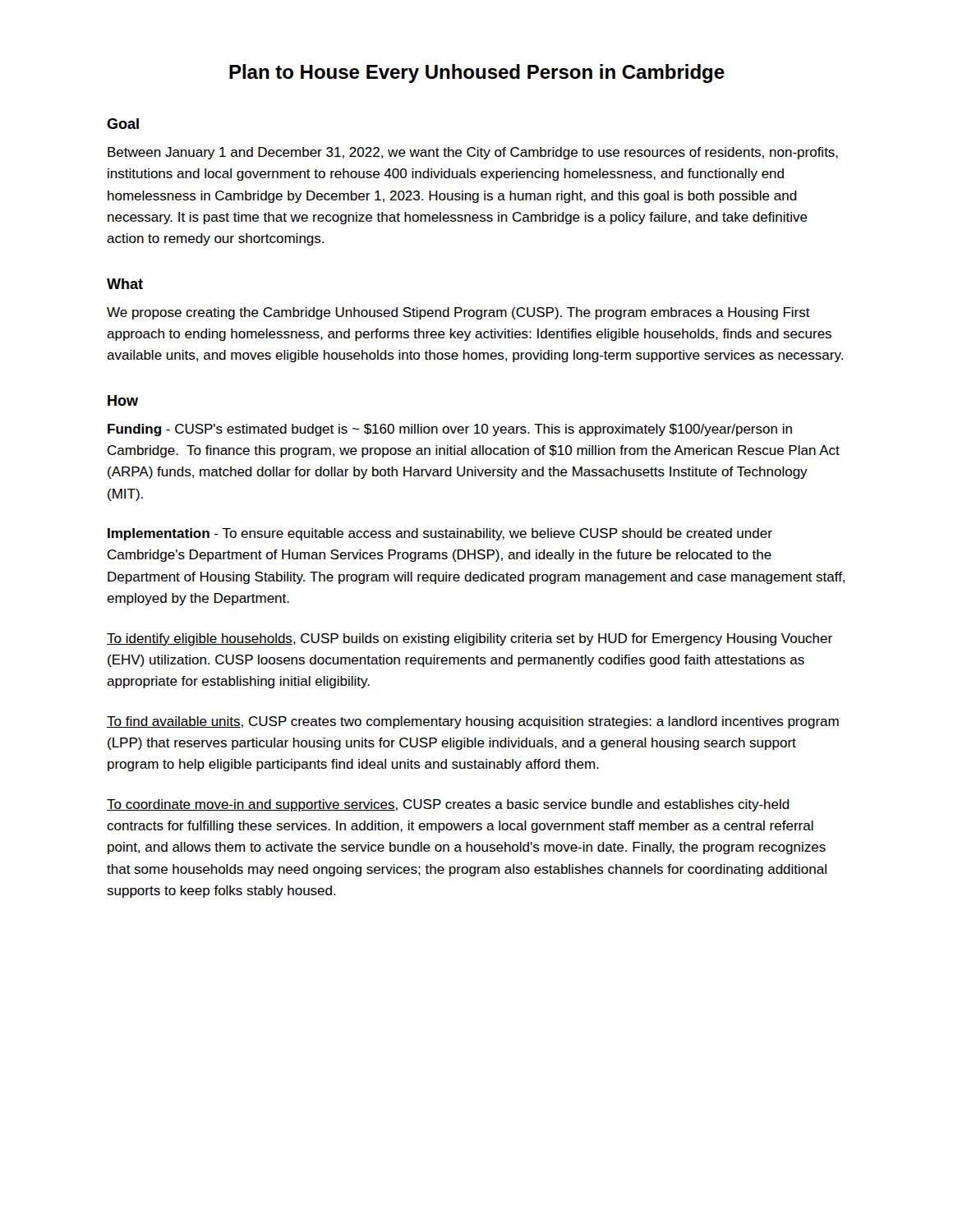The height and width of the screenshot is (1232, 953).
Task: Point to the block beginning "We propose creating the Cambridge Unhoused Stipend Program"
Action: (x=475, y=334)
